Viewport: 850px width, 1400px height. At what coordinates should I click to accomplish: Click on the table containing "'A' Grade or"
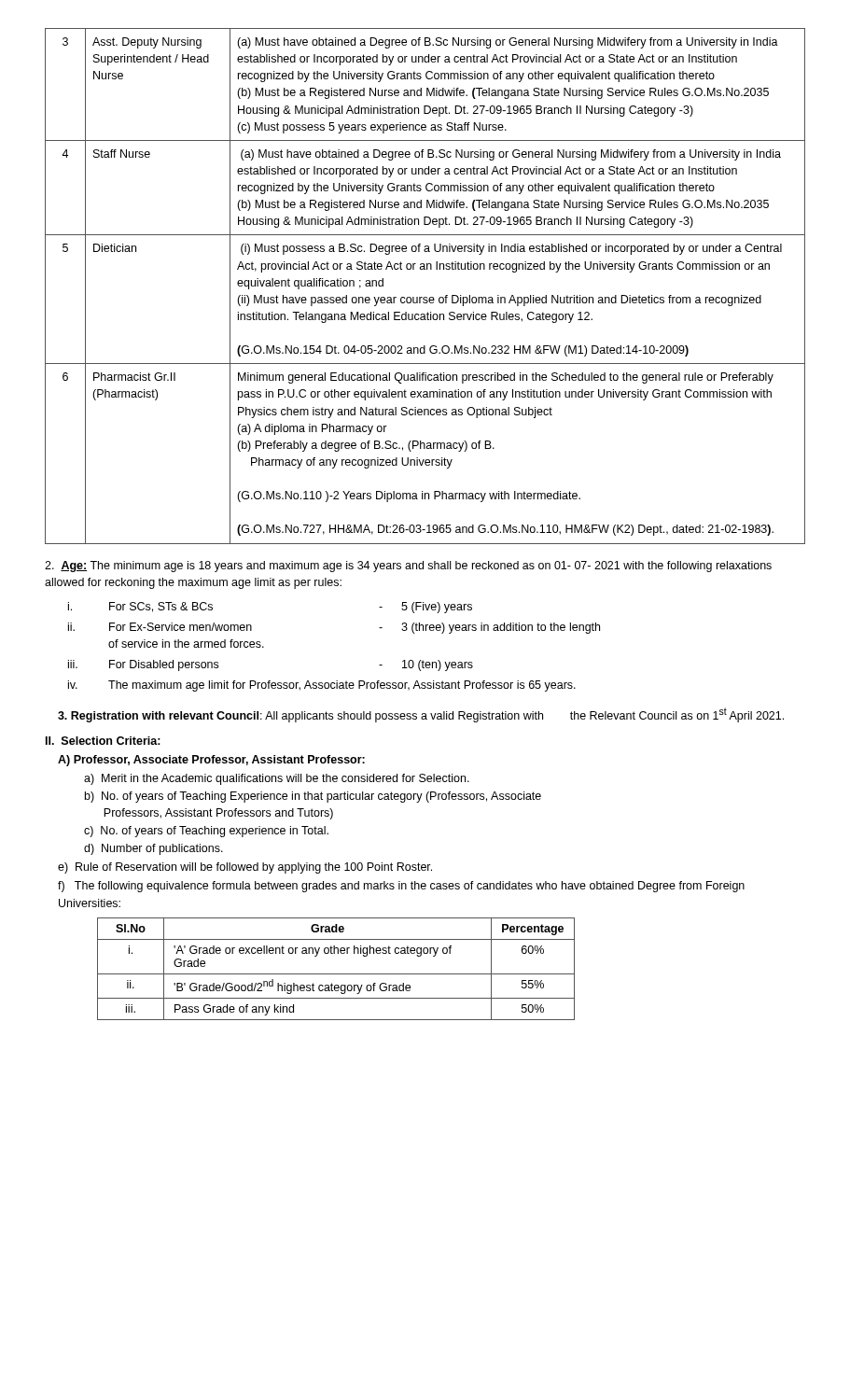click(438, 969)
